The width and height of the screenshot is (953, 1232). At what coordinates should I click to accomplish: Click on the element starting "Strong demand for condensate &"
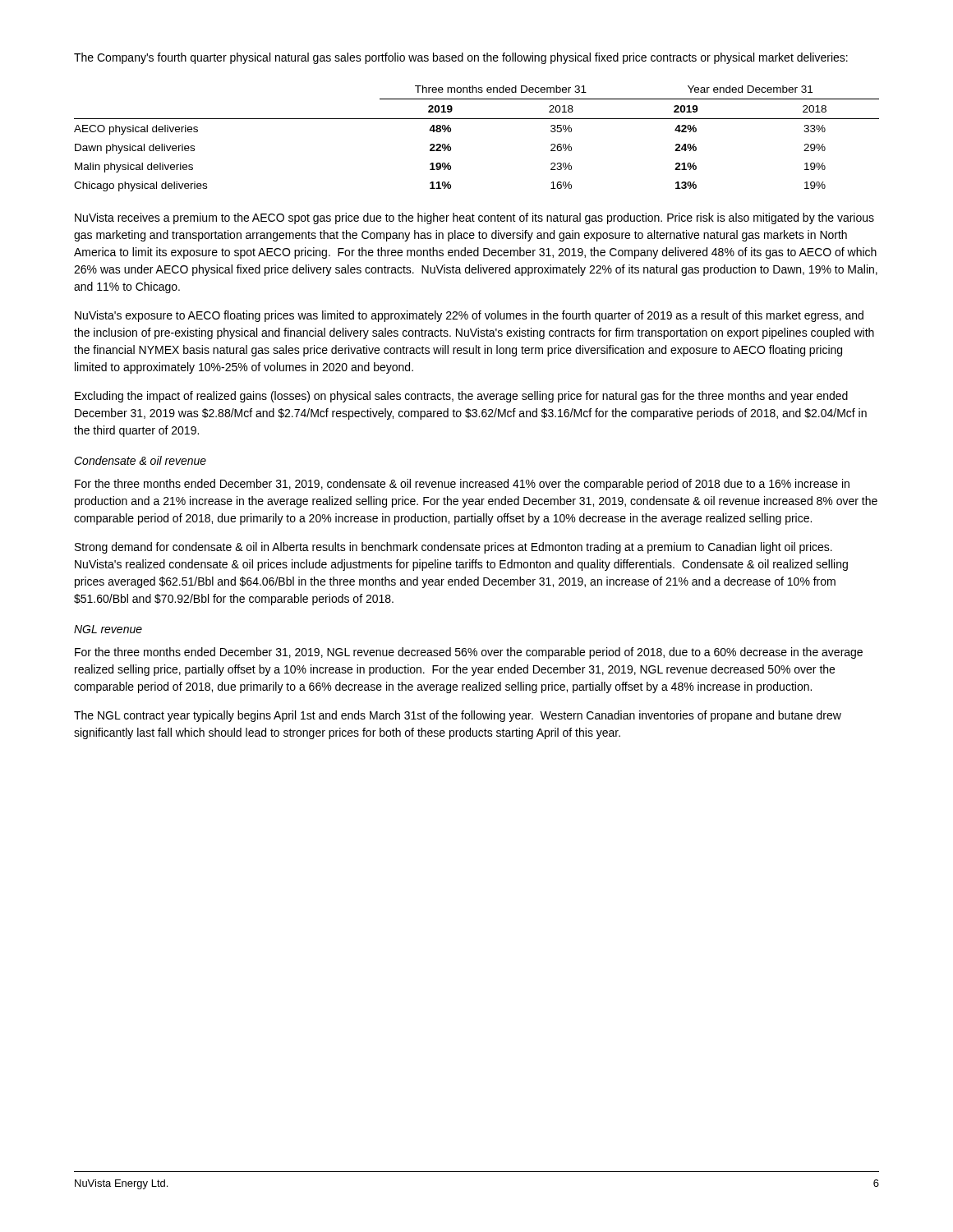tap(461, 573)
